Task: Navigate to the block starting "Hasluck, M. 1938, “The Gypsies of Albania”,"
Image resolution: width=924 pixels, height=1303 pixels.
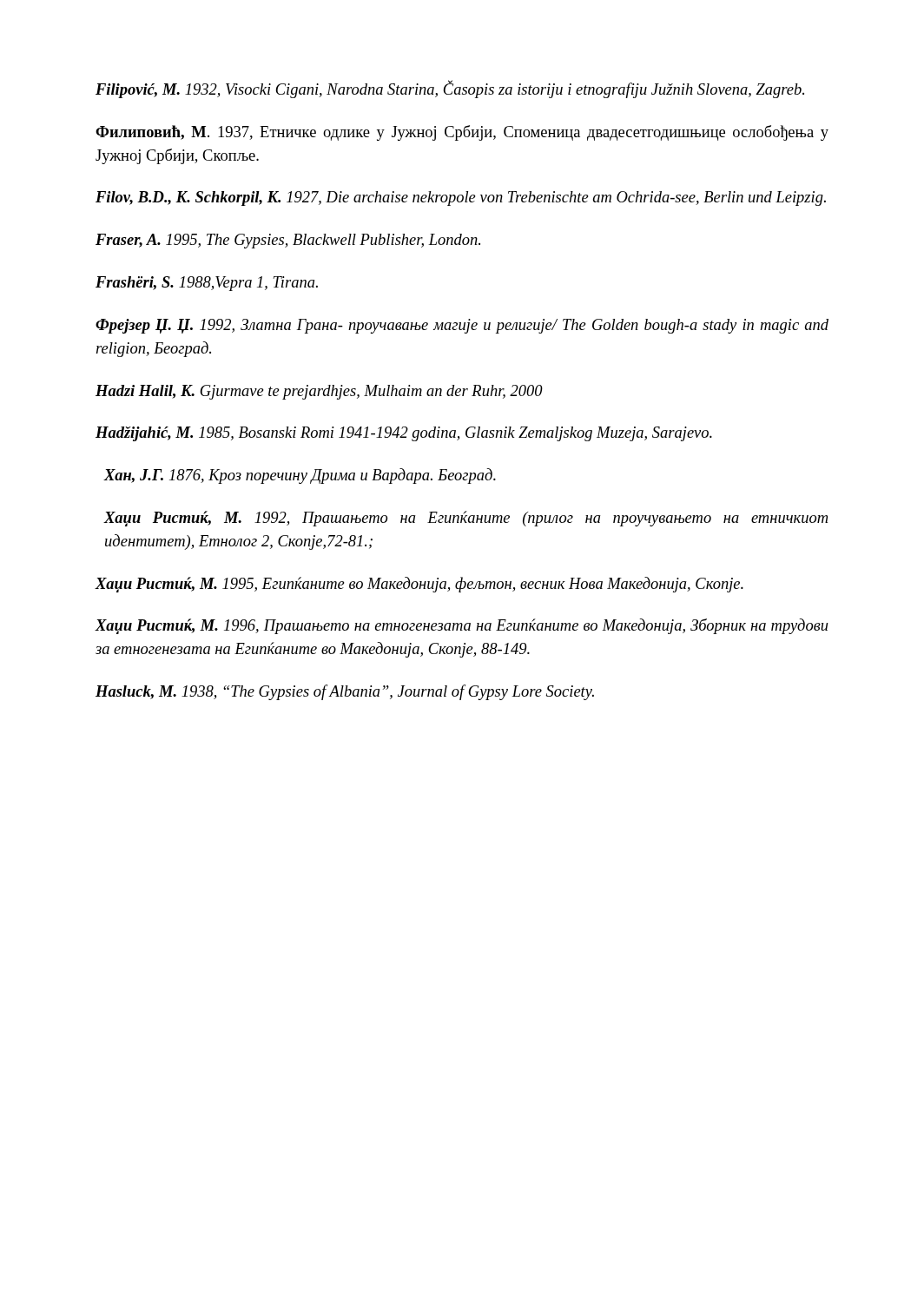Action: [x=345, y=691]
